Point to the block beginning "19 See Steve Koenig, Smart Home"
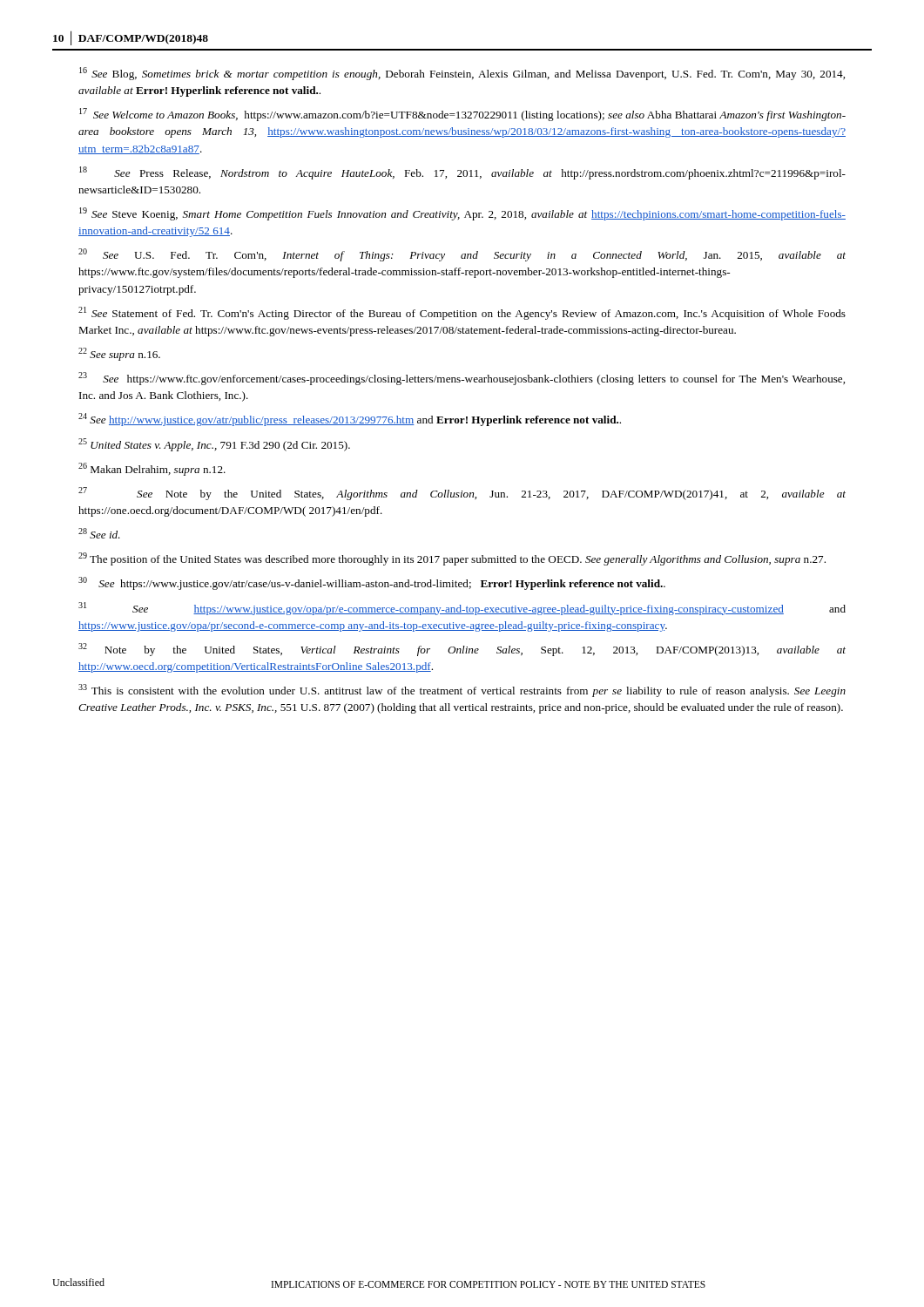The image size is (924, 1307). [462, 221]
